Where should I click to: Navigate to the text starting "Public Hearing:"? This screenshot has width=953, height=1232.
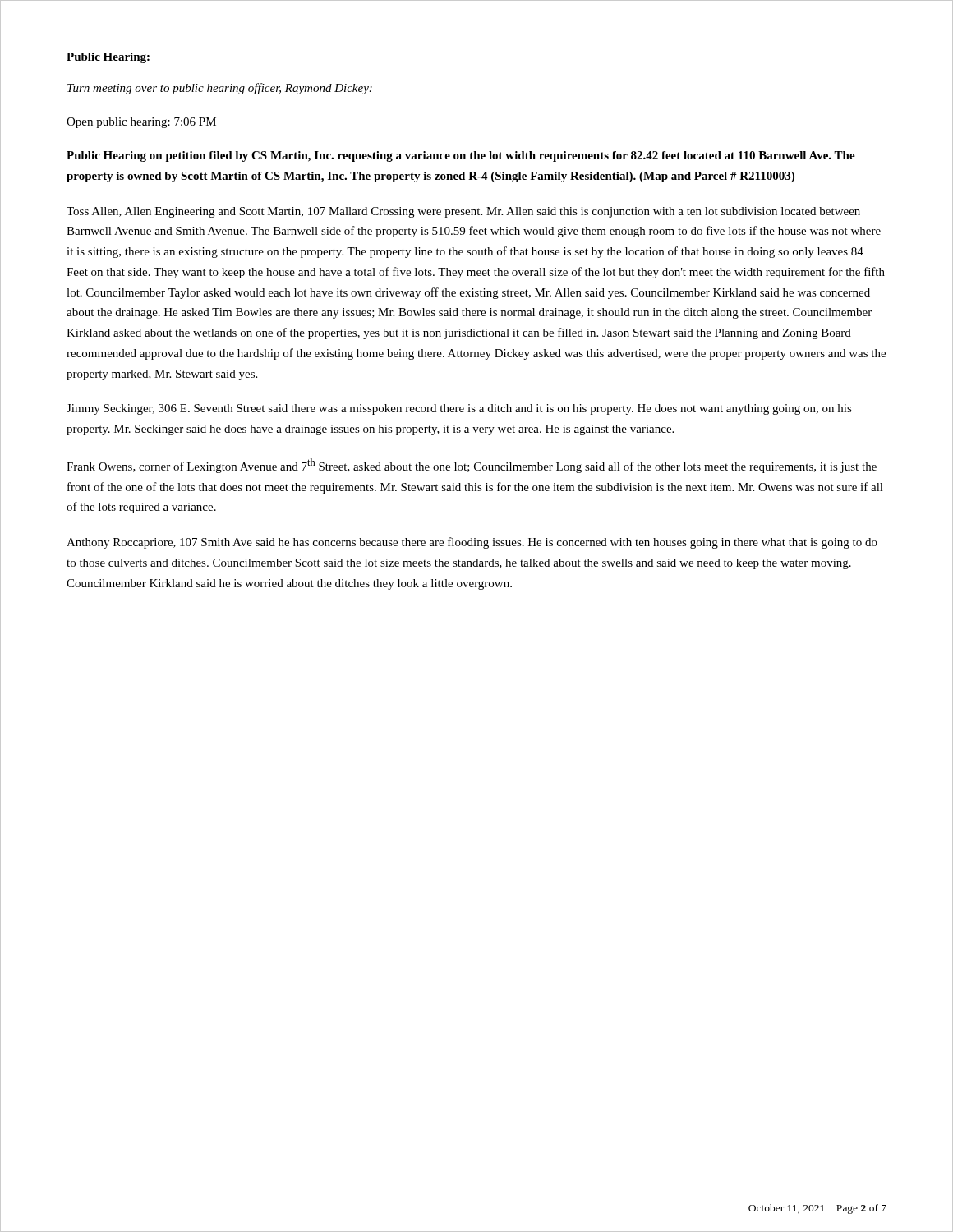coord(108,57)
